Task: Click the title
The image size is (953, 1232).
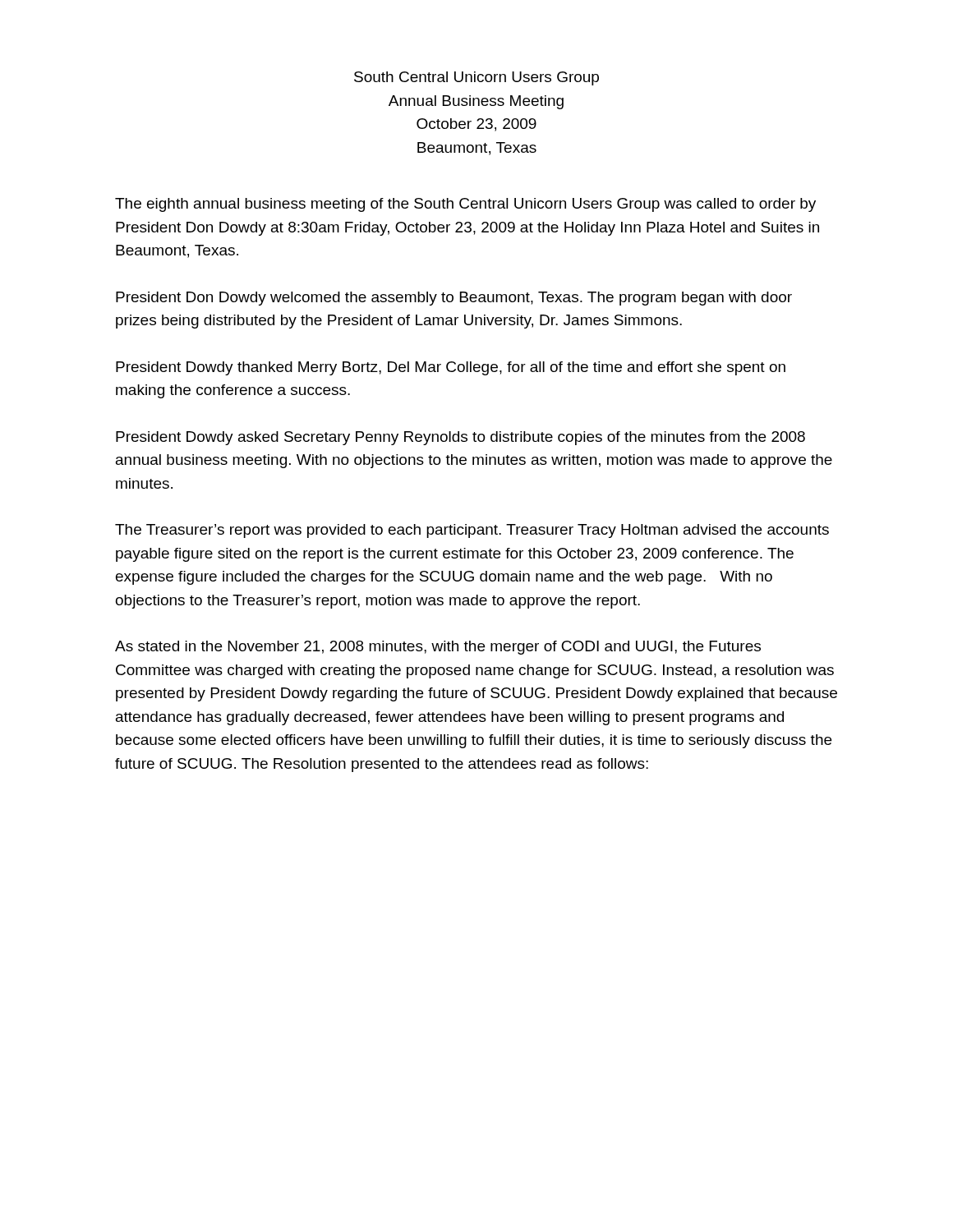Action: (476, 112)
